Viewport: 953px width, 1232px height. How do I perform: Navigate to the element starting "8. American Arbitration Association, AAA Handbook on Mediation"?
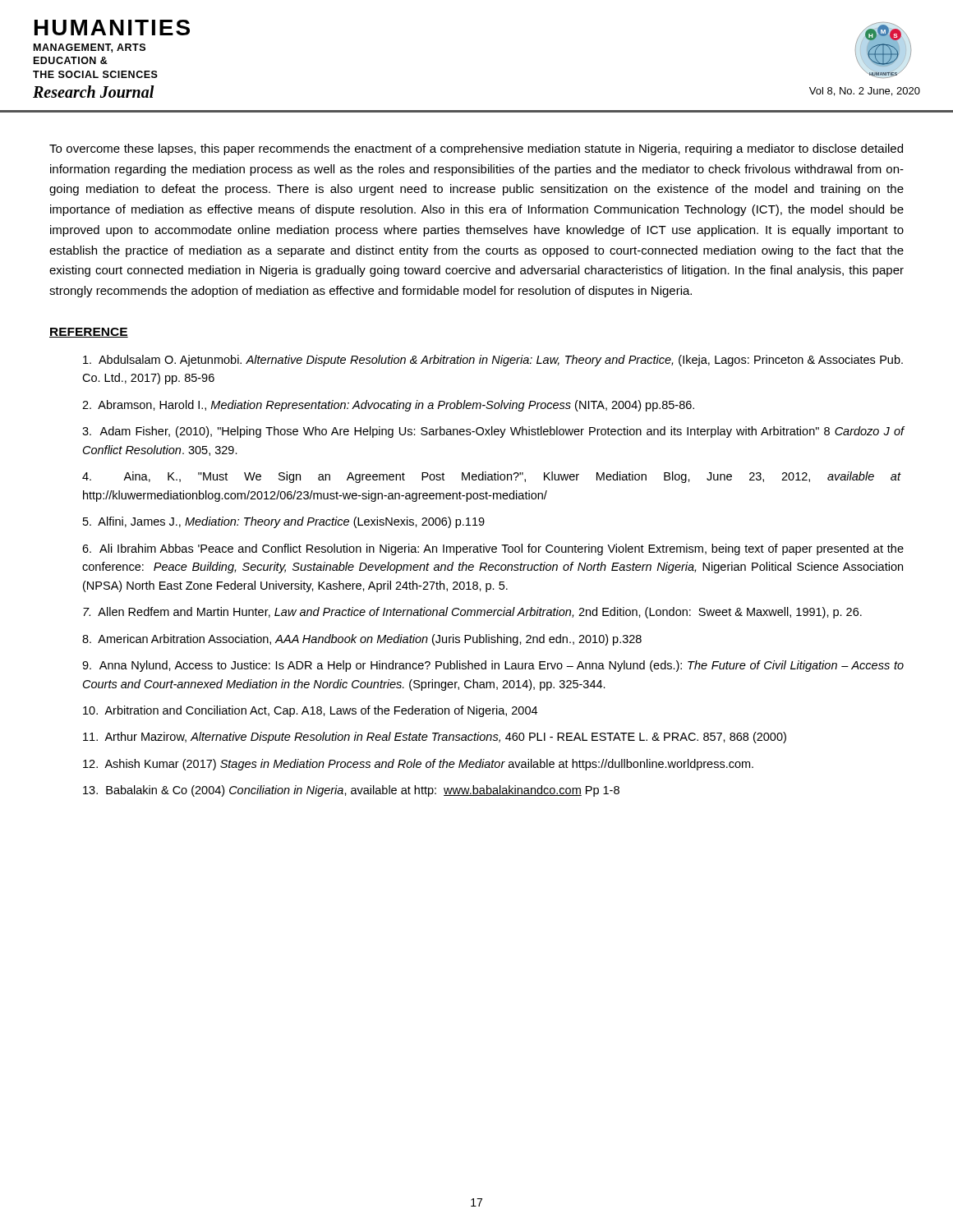pos(362,639)
